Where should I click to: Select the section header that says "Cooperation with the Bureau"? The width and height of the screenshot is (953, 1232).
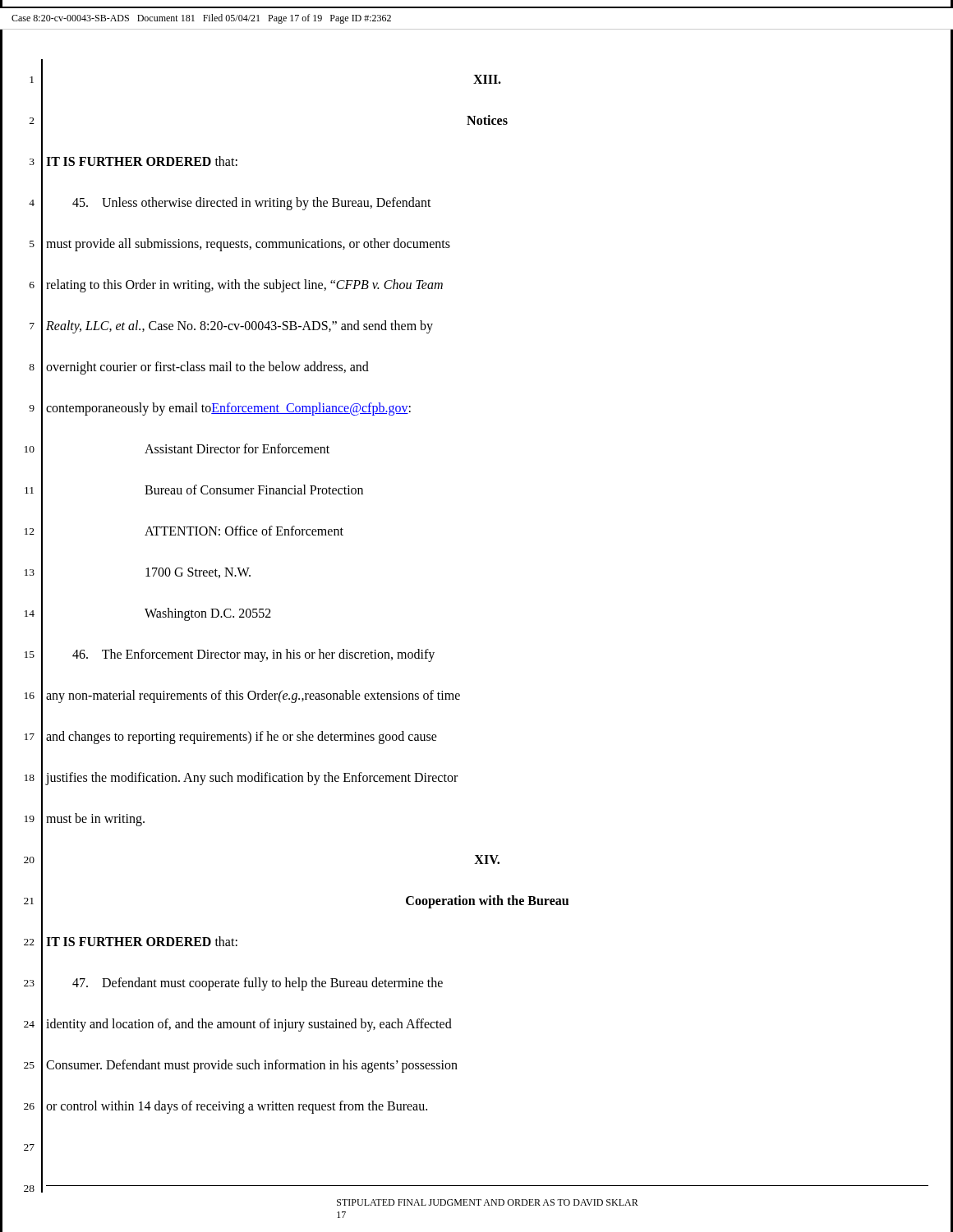pos(487,901)
